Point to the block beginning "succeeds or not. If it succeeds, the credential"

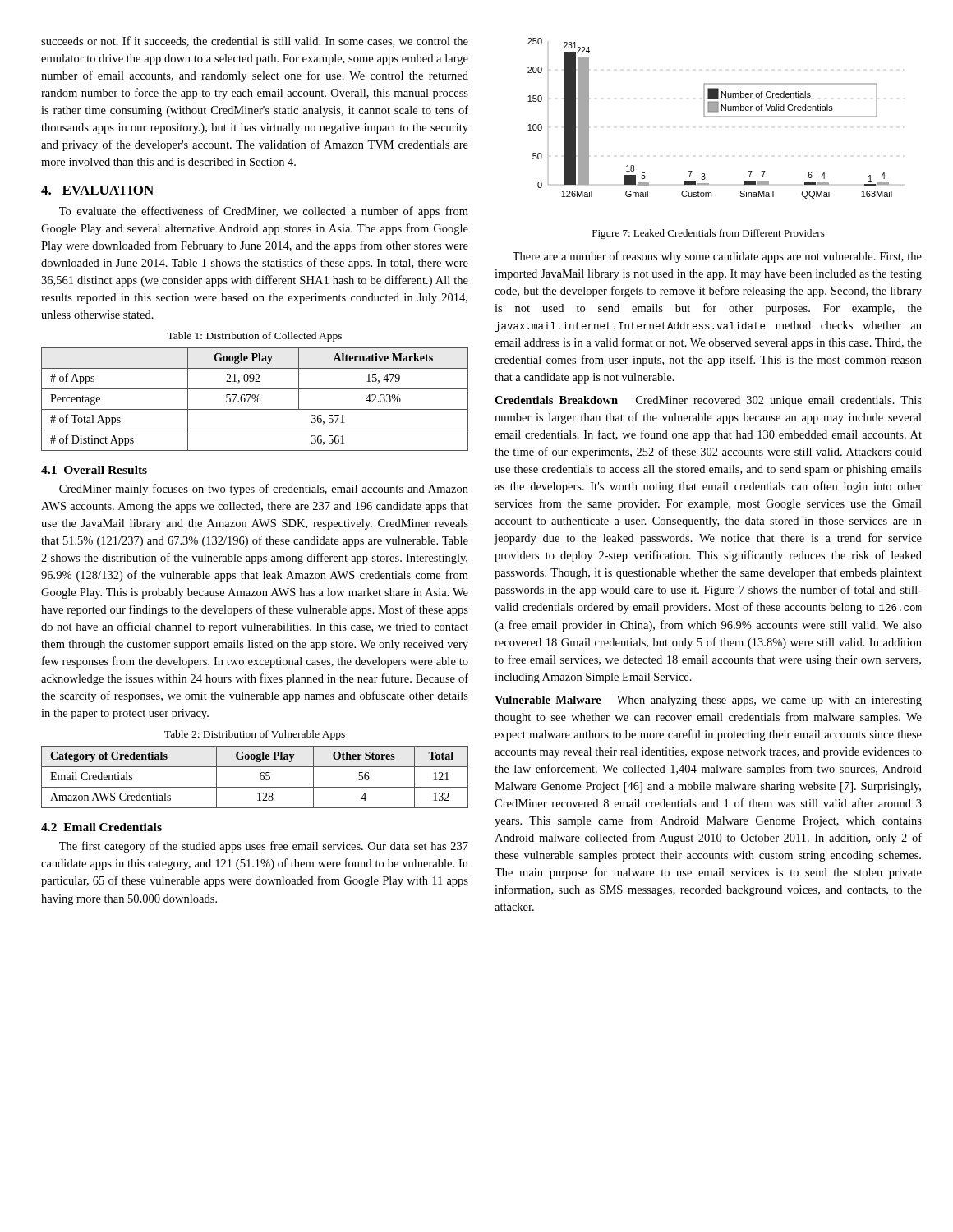click(255, 102)
